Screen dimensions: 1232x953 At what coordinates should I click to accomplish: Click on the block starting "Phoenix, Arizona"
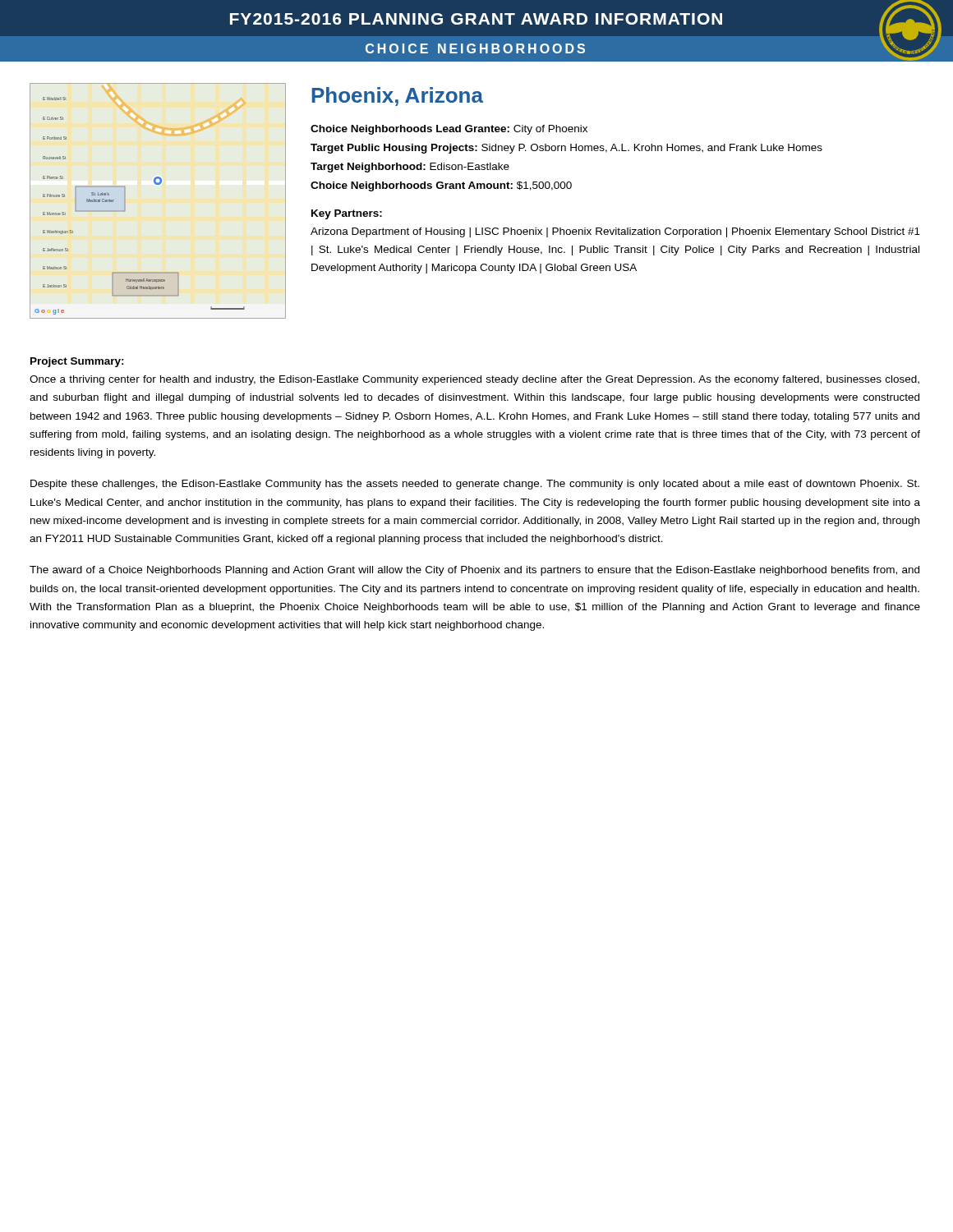tap(397, 95)
